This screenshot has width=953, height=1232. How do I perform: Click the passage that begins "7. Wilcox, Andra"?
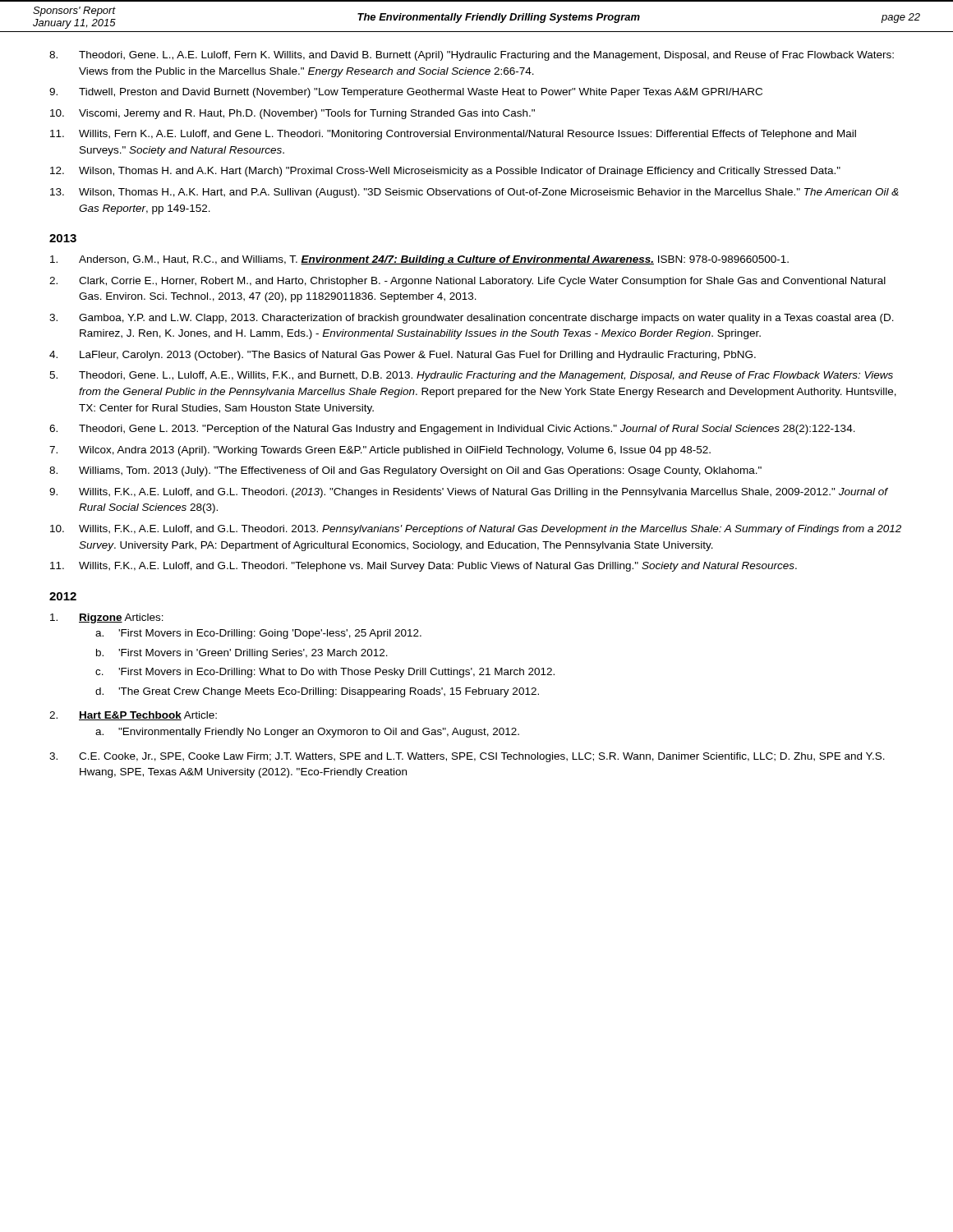(476, 450)
